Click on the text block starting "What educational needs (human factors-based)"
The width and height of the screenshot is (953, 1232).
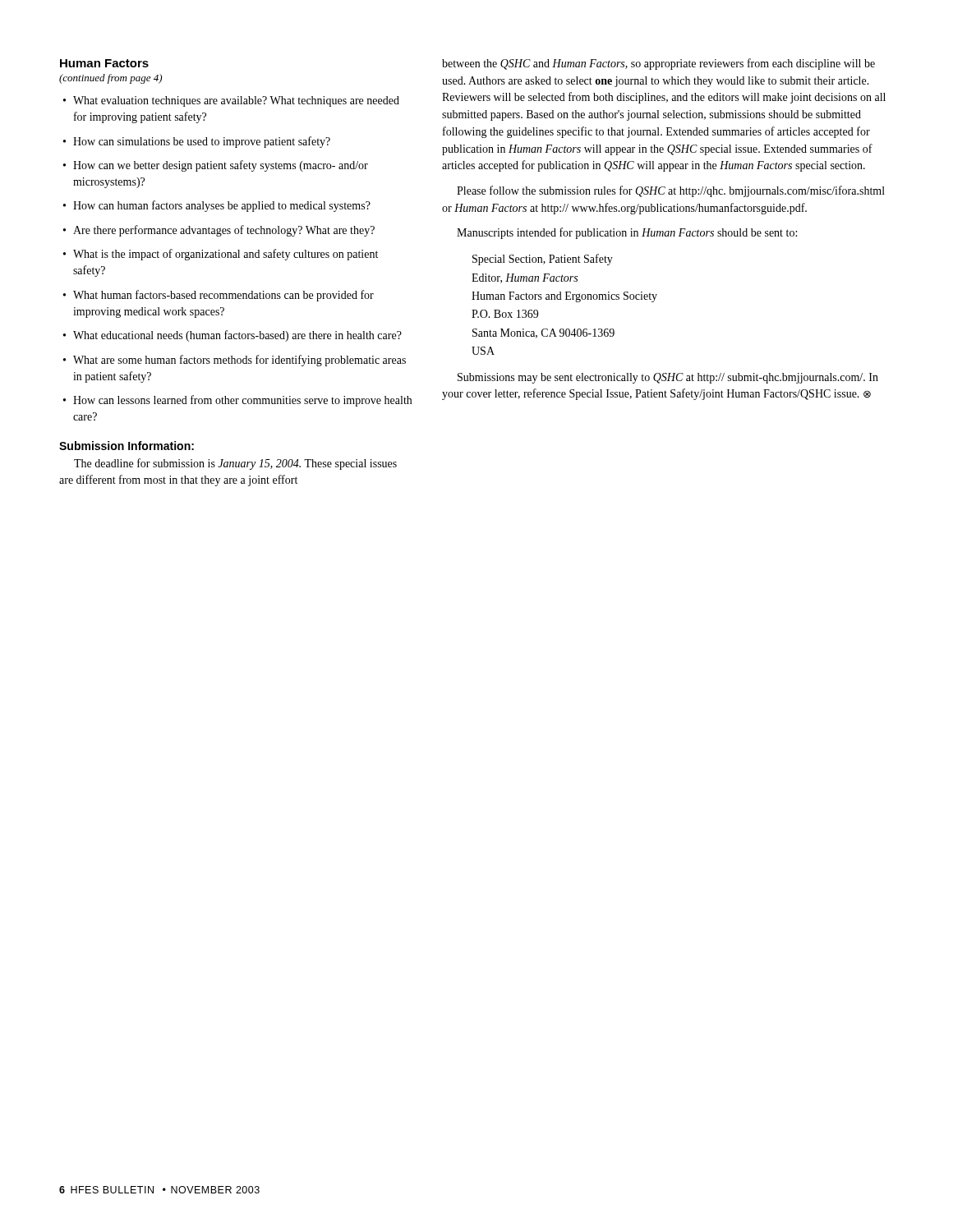coord(237,336)
